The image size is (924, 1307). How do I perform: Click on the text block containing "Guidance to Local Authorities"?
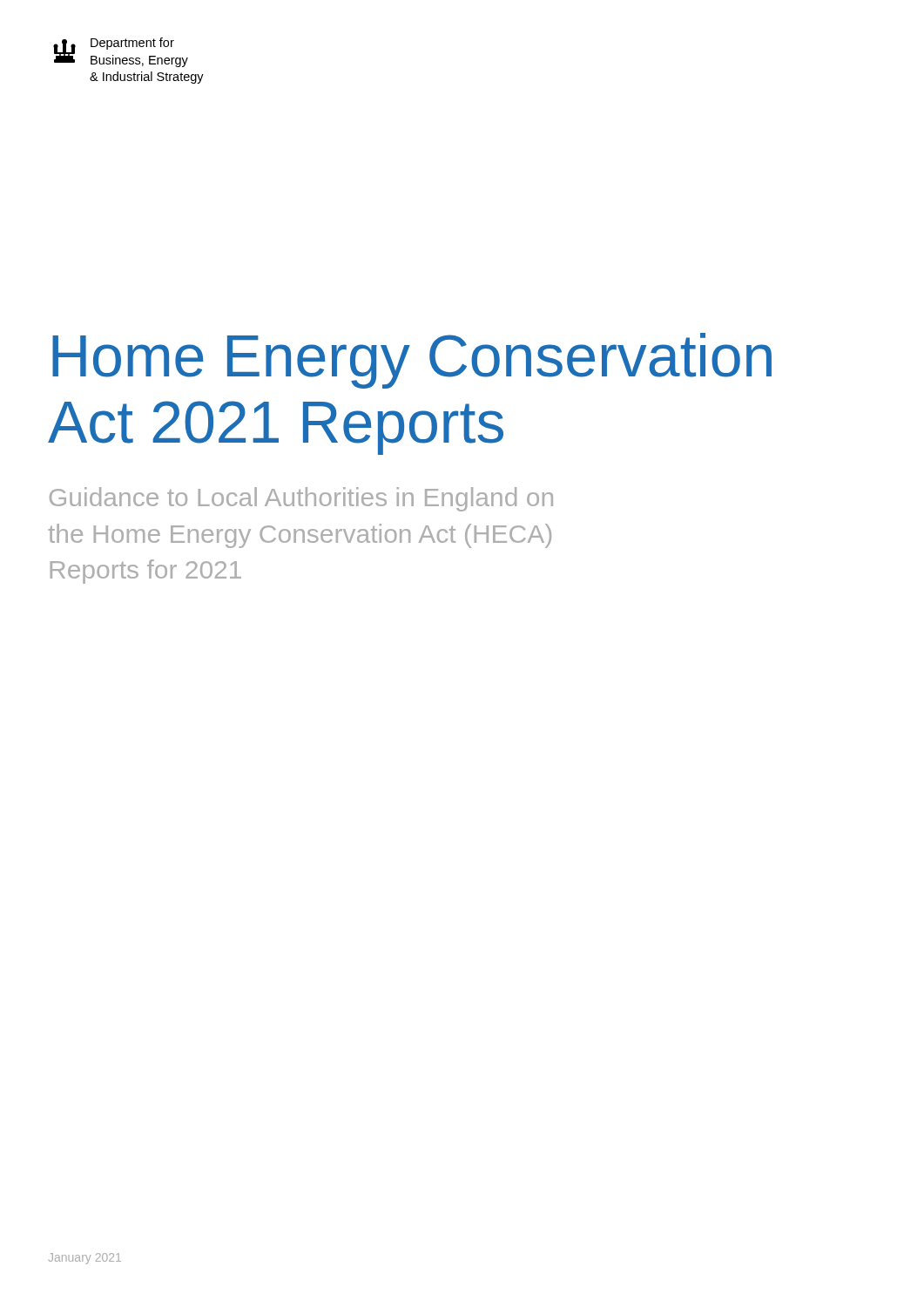tap(422, 534)
